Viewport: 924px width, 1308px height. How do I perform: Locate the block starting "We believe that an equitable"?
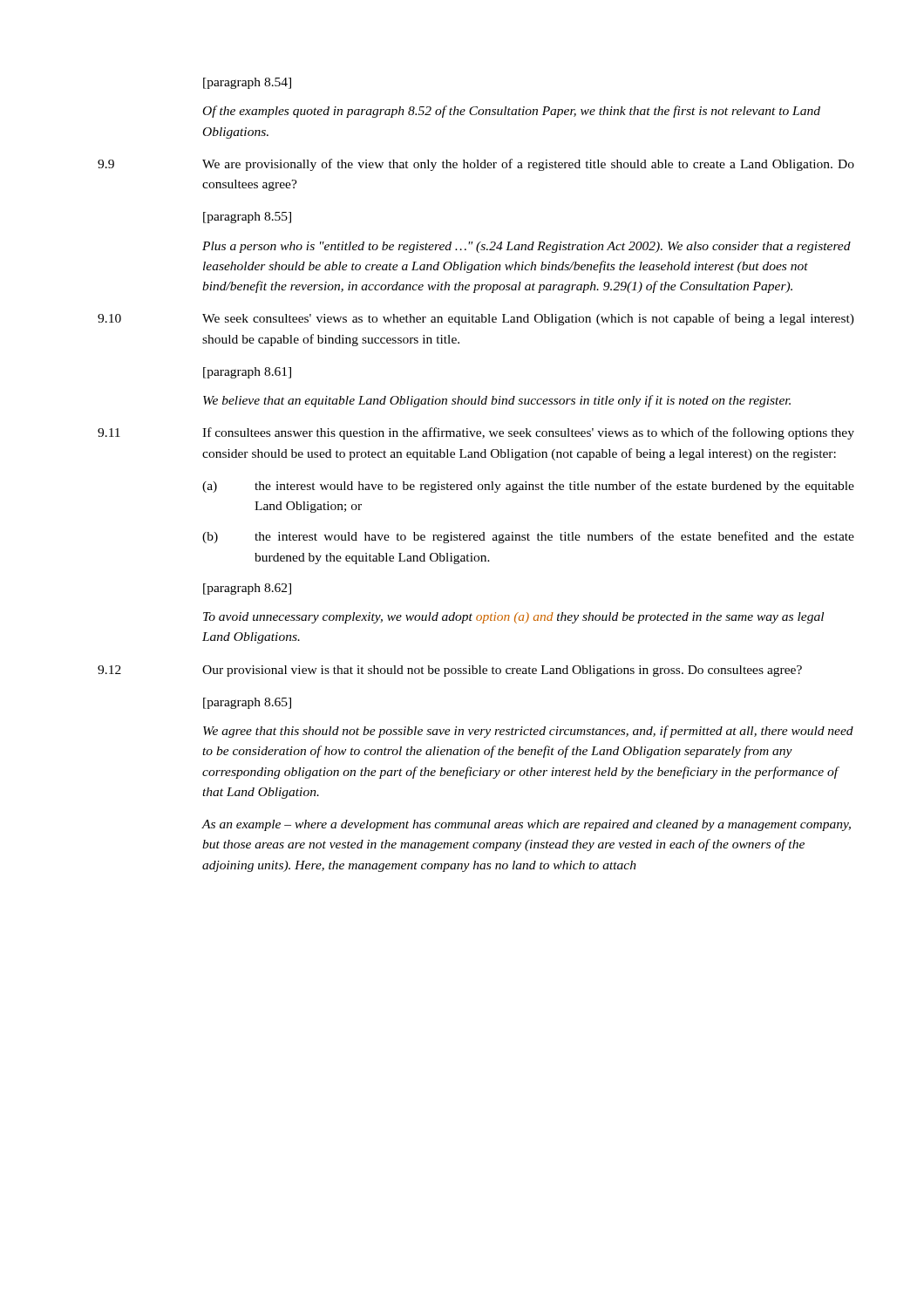[497, 400]
